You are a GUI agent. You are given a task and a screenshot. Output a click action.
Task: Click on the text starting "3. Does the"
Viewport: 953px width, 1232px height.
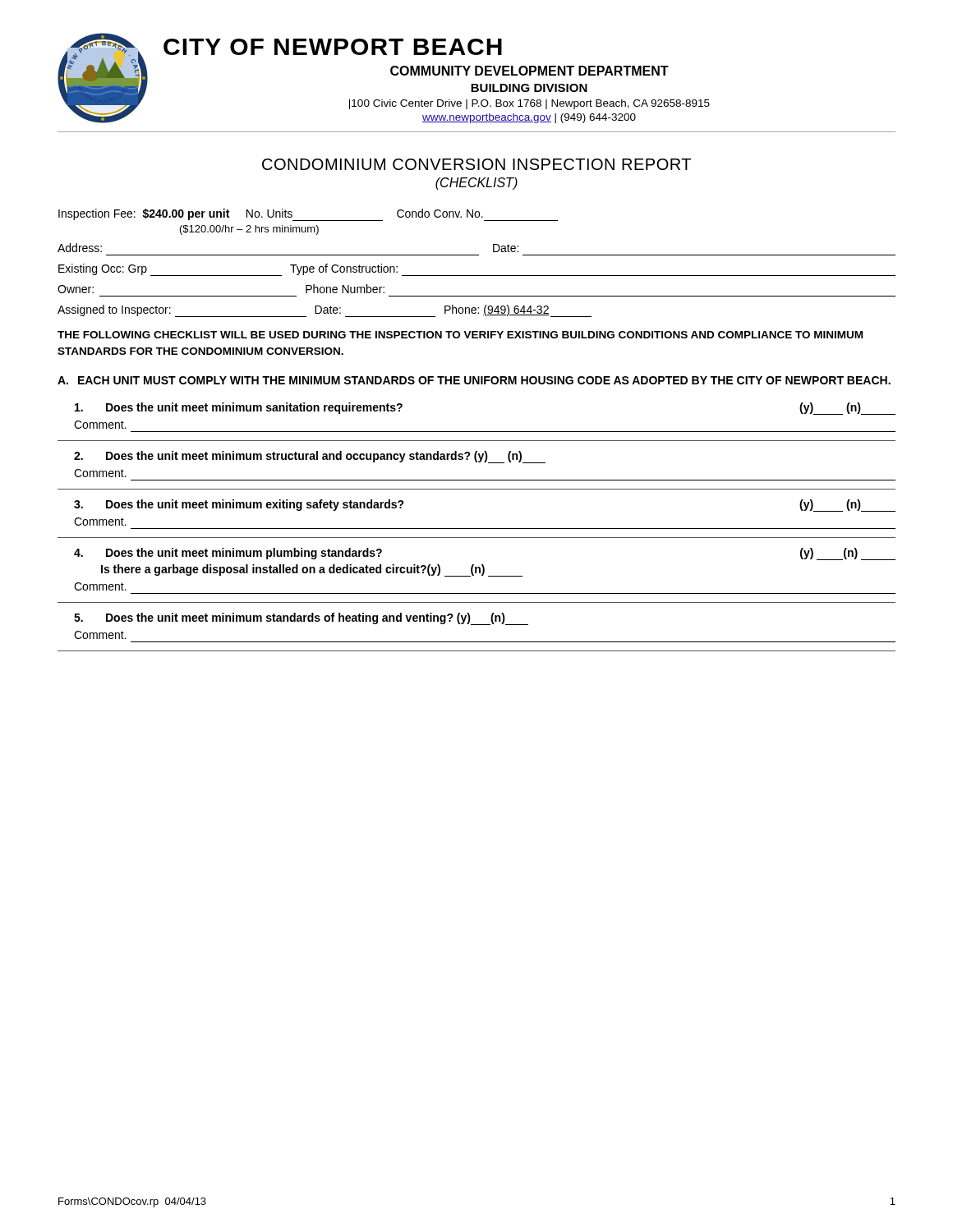pos(258,506)
